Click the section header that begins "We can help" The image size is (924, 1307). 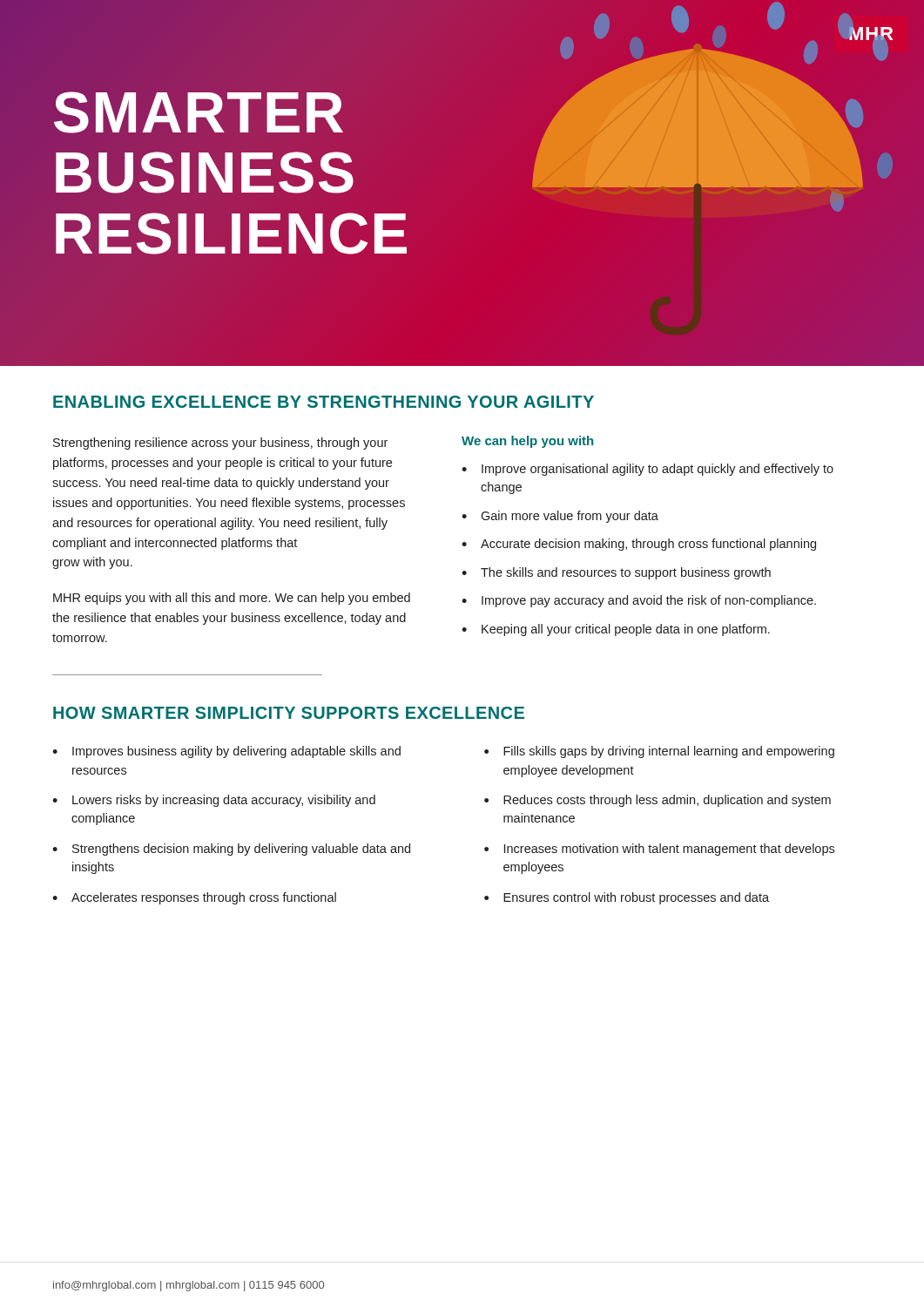coord(528,440)
